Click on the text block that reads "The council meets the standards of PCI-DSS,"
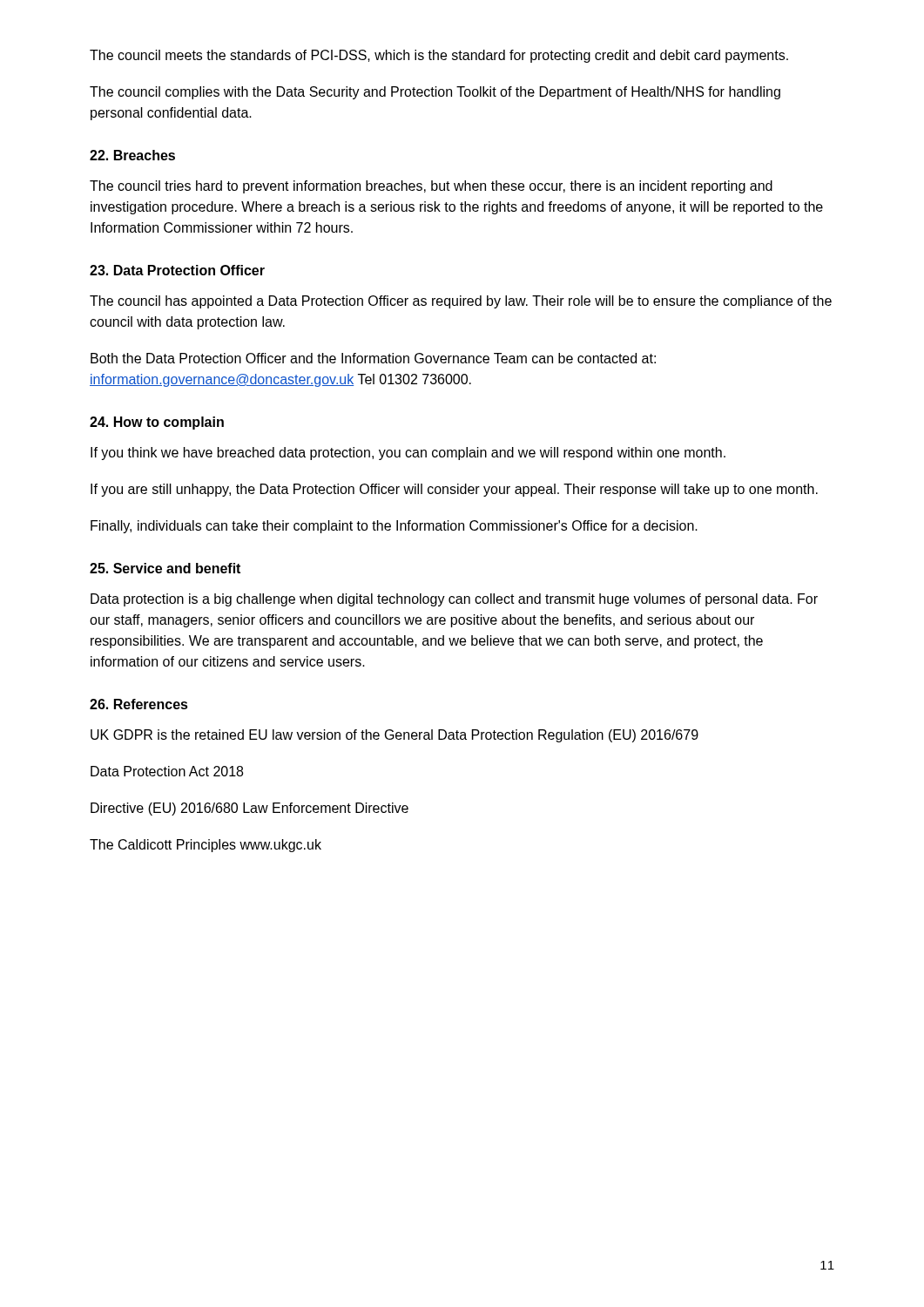The image size is (924, 1307). 439,55
